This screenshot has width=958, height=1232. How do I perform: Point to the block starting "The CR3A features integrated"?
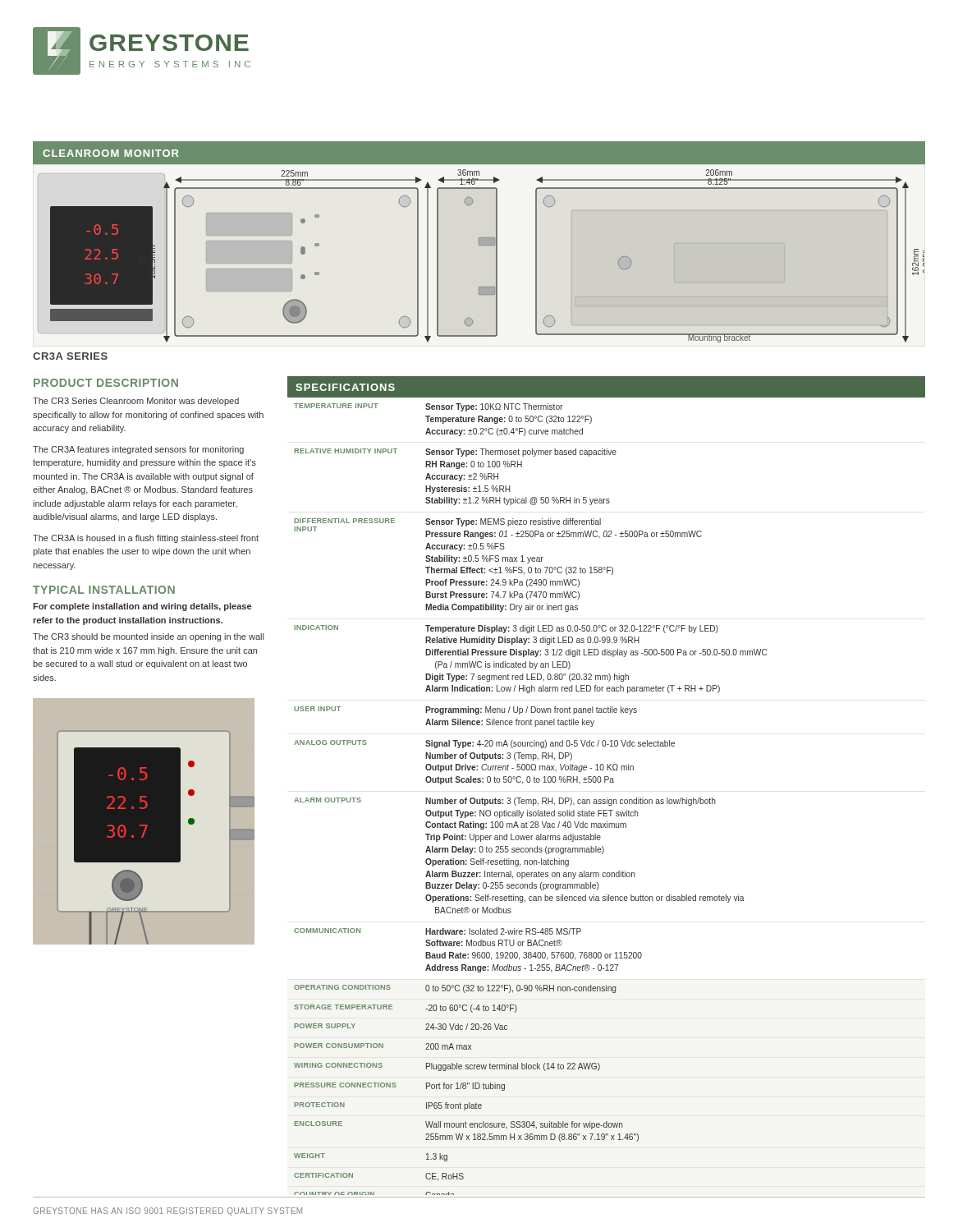(144, 483)
